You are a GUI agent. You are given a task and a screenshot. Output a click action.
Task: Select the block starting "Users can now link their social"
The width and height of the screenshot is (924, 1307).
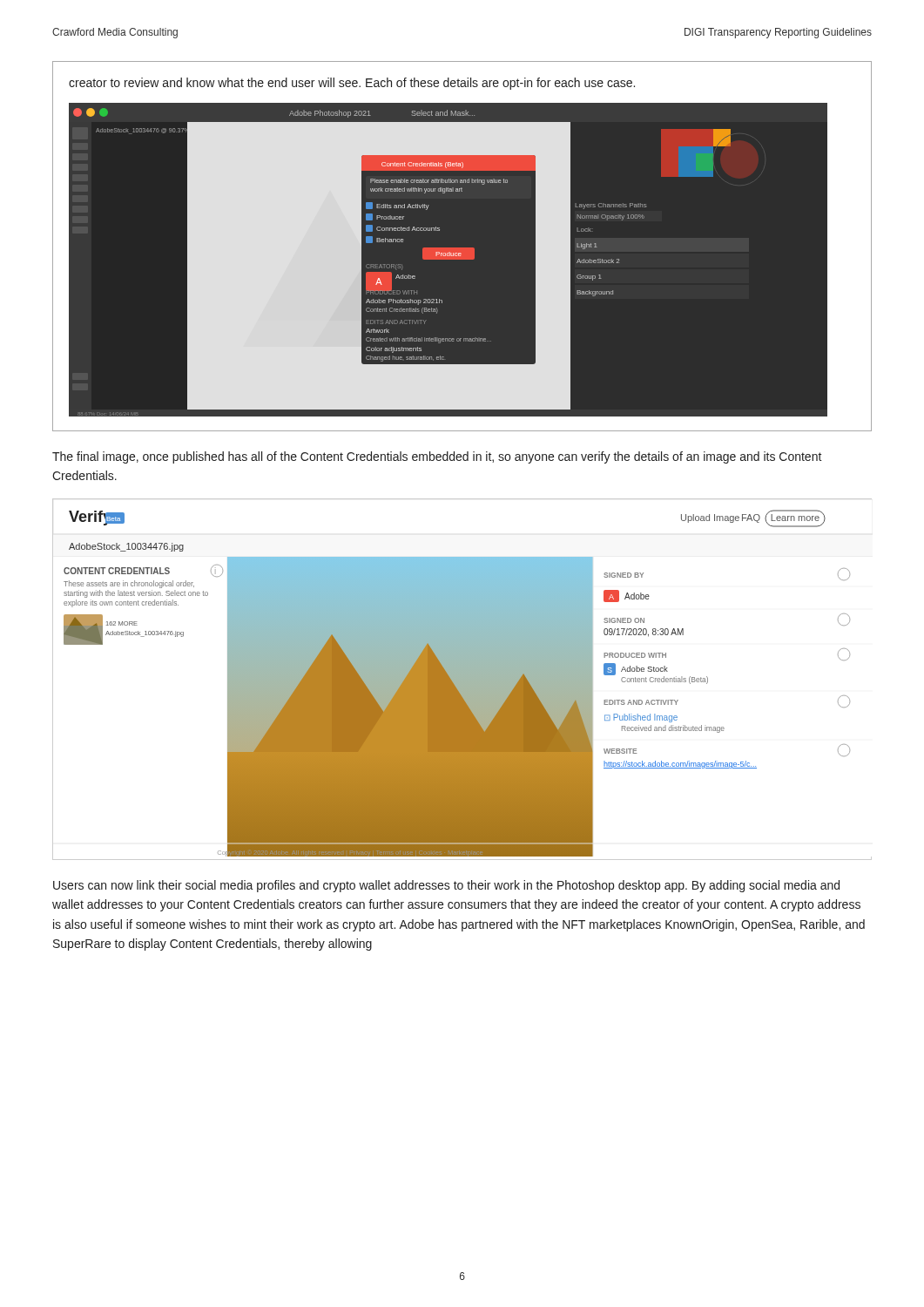(459, 914)
